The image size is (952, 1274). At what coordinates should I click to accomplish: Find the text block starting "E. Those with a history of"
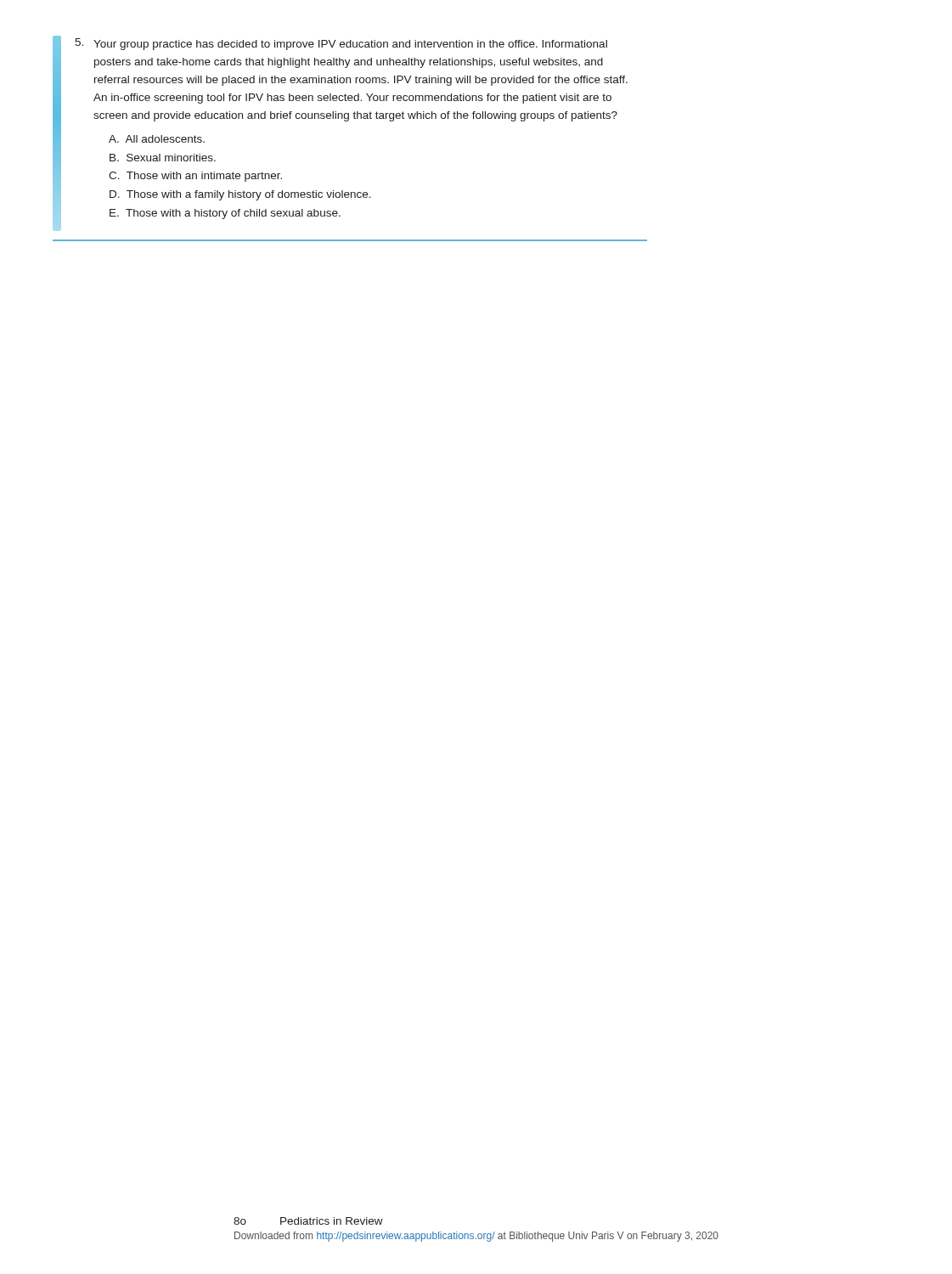(225, 213)
